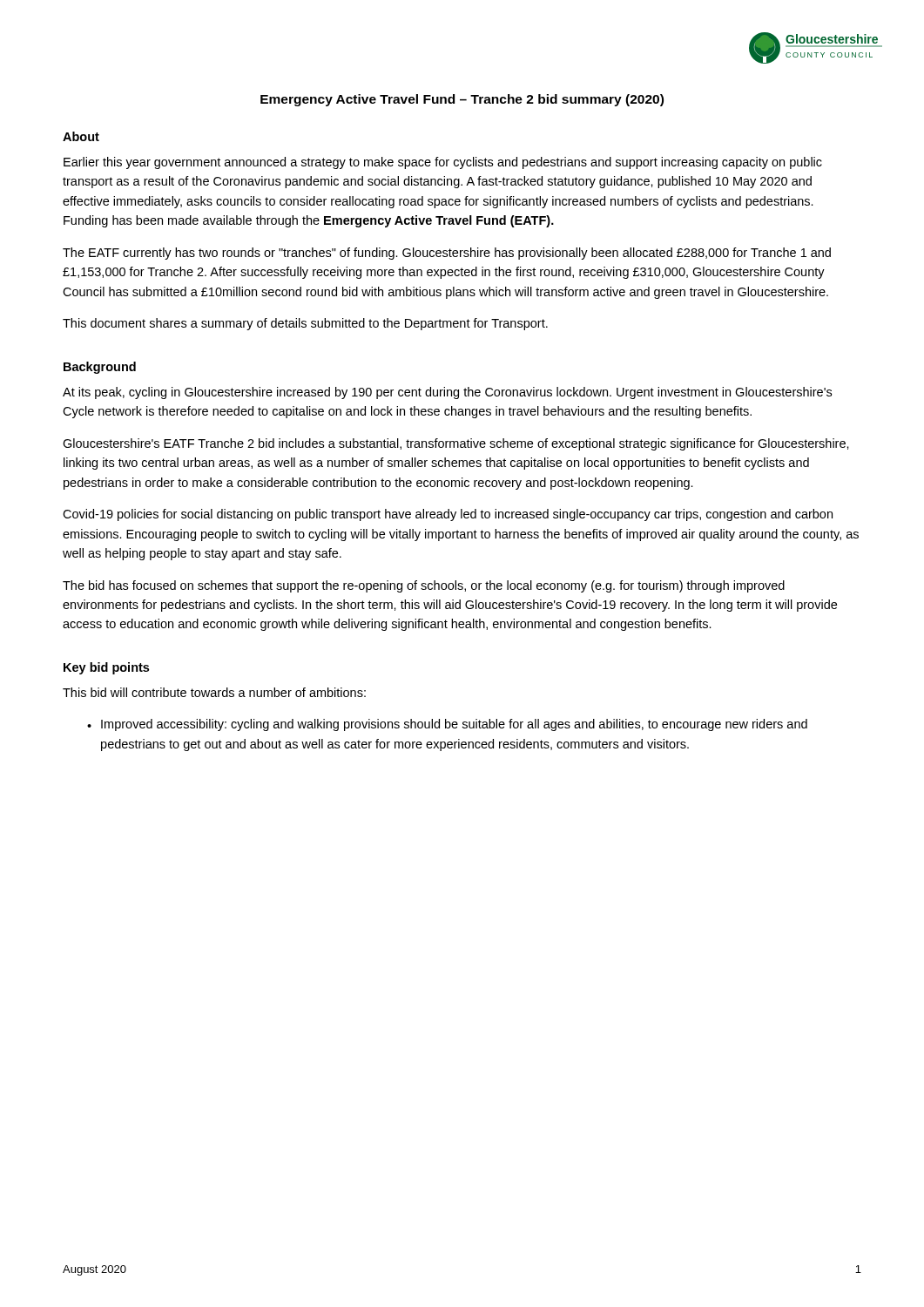The width and height of the screenshot is (924, 1307).
Task: Click on the element starting "At its peak, cycling"
Action: pyautogui.click(x=447, y=402)
